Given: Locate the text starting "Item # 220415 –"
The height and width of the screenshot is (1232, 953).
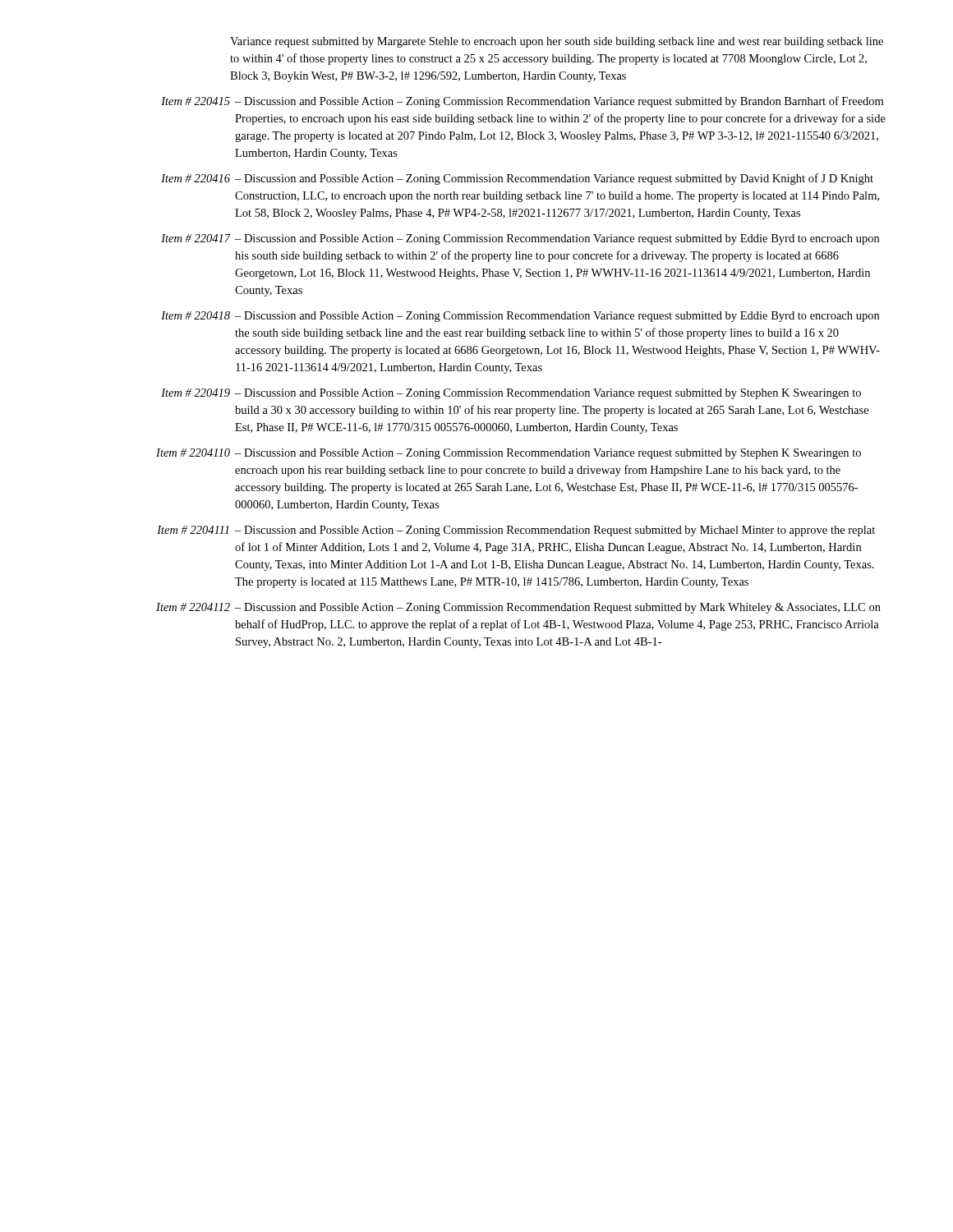Looking at the screenshot, I should (x=476, y=127).
